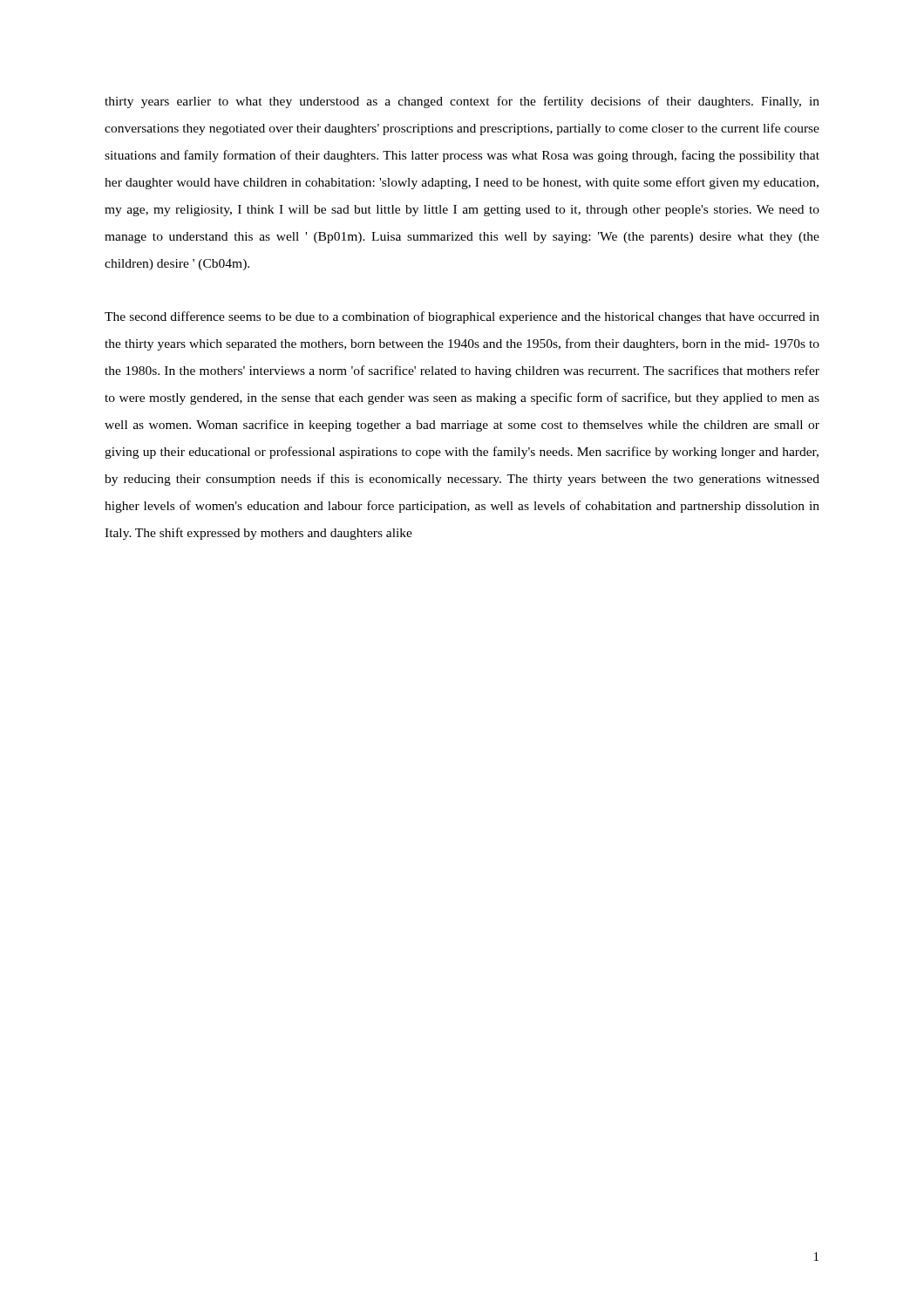This screenshot has width=924, height=1308.
Task: Navigate to the passage starting "The second difference seems to be due to"
Action: pos(462,424)
